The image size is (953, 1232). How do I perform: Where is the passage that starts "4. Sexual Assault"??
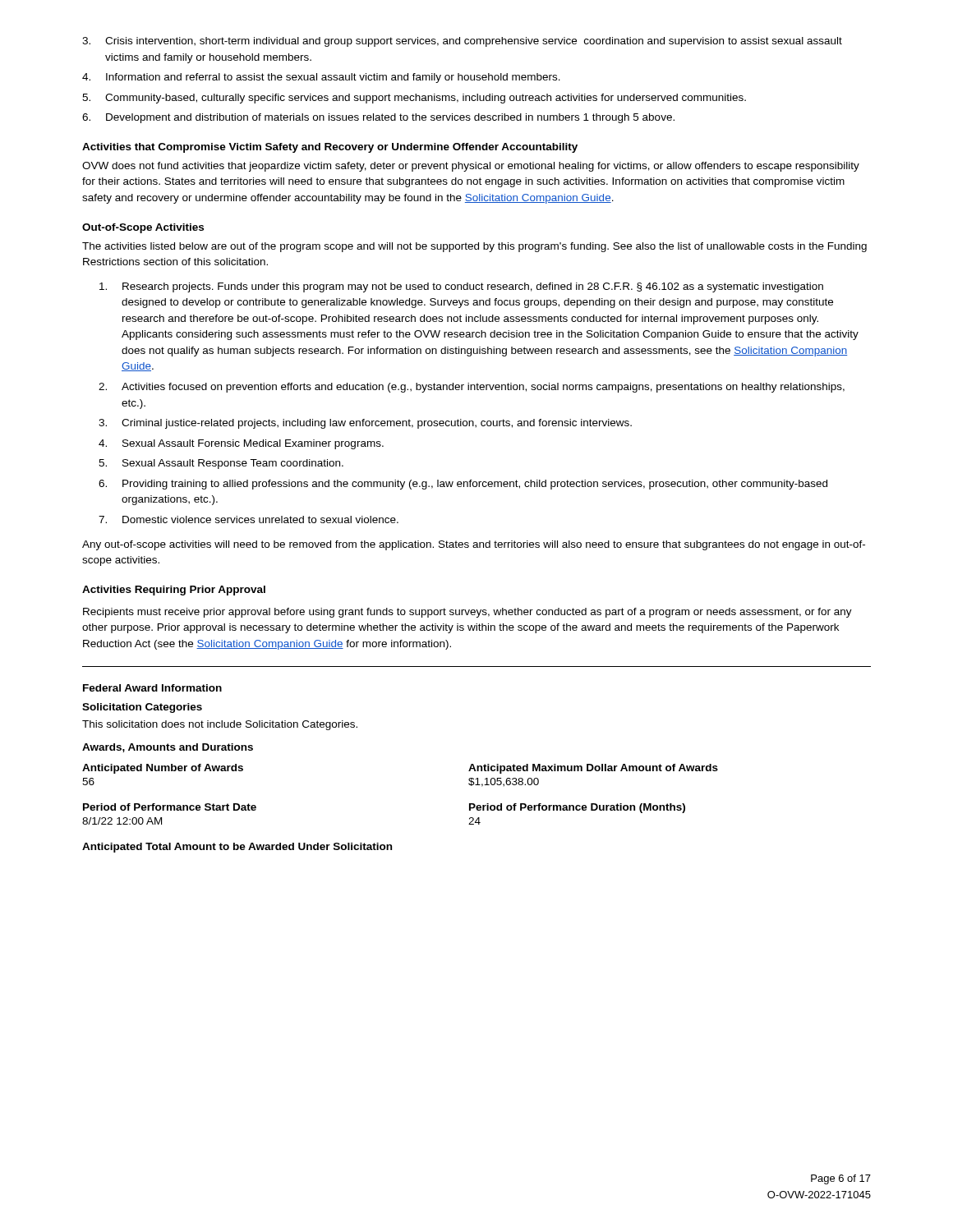pos(241,444)
